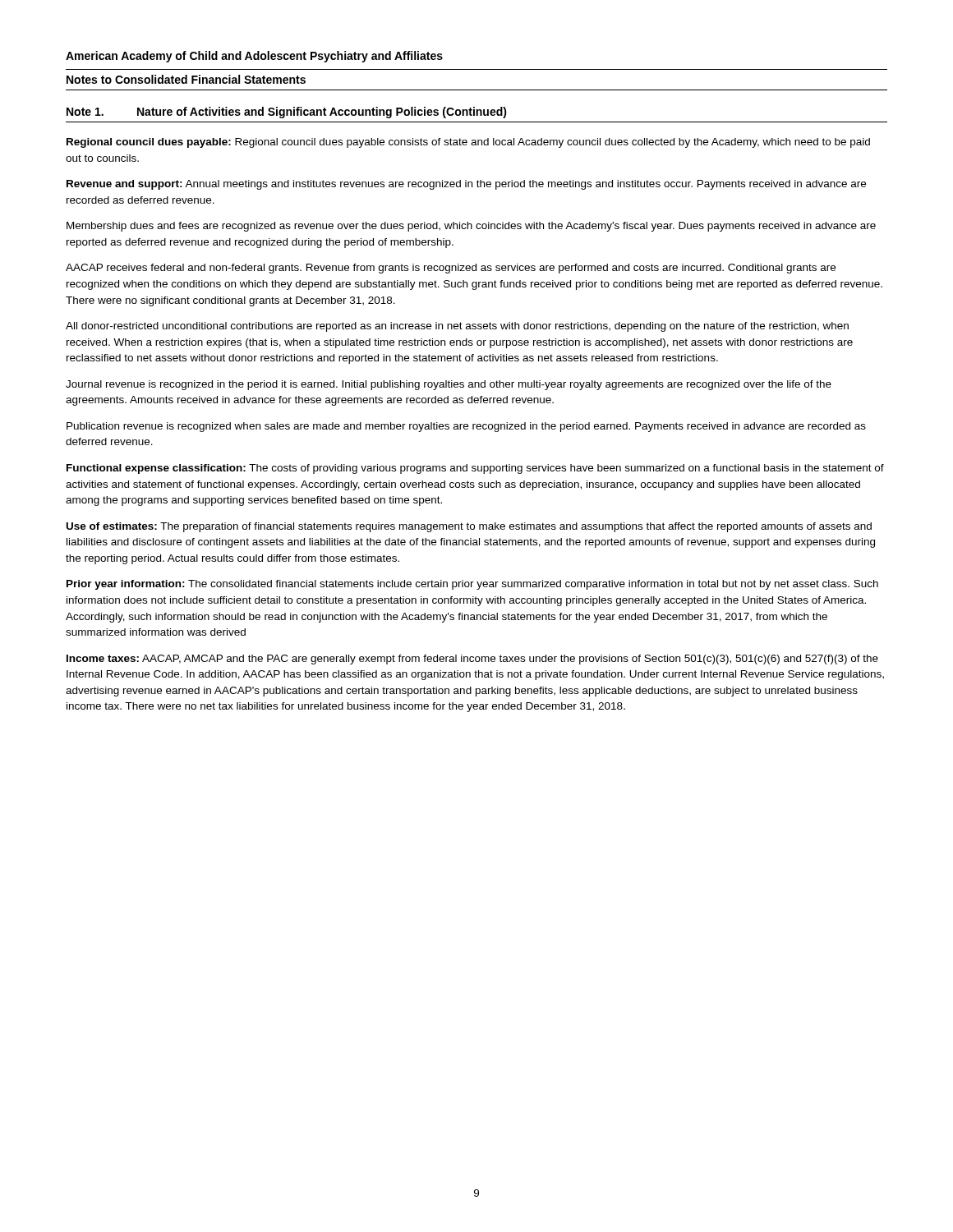The image size is (953, 1232).
Task: Navigate to the element starting "Membership dues and"
Action: pyautogui.click(x=471, y=234)
